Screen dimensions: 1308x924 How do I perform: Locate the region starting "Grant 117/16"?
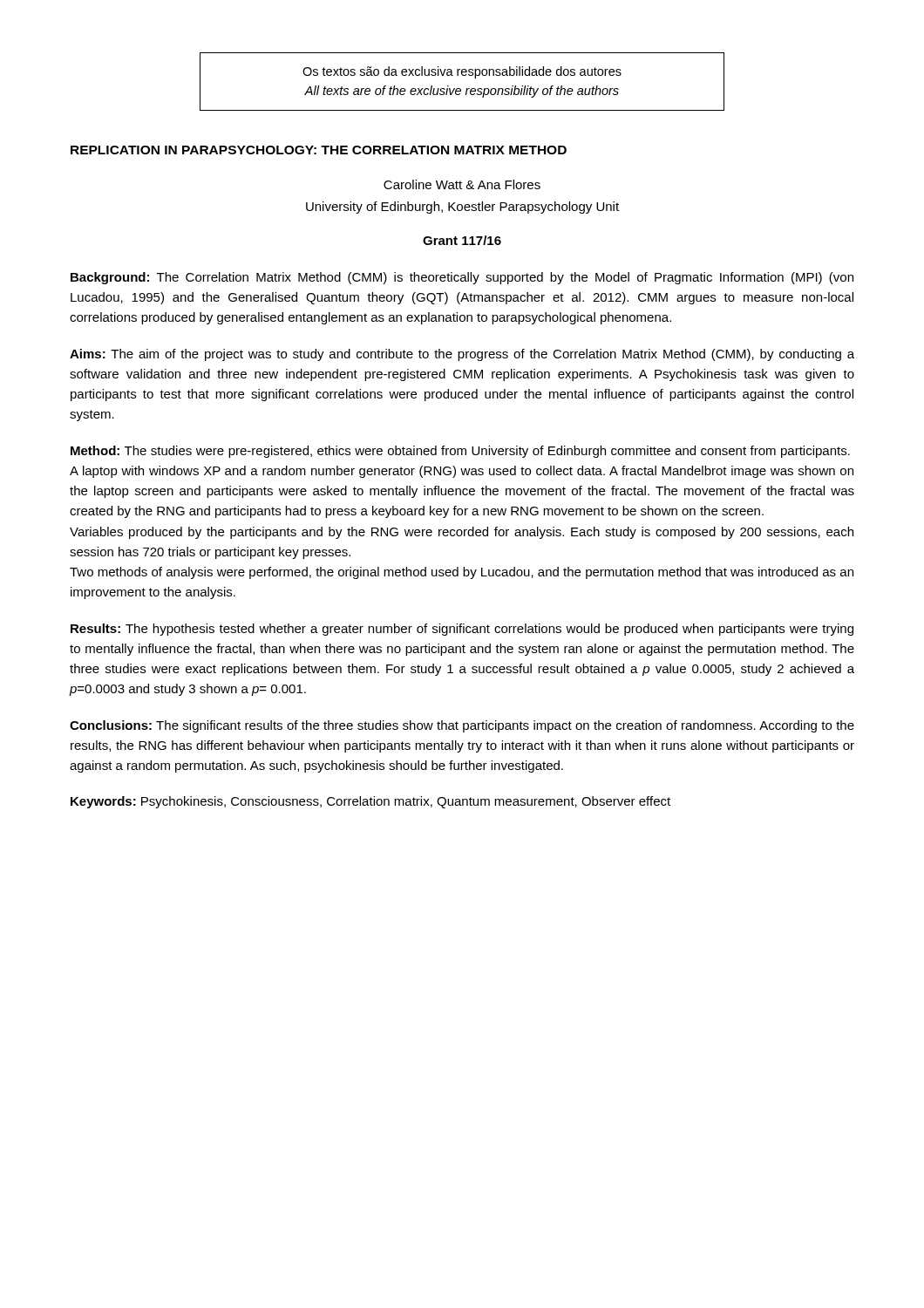462,240
